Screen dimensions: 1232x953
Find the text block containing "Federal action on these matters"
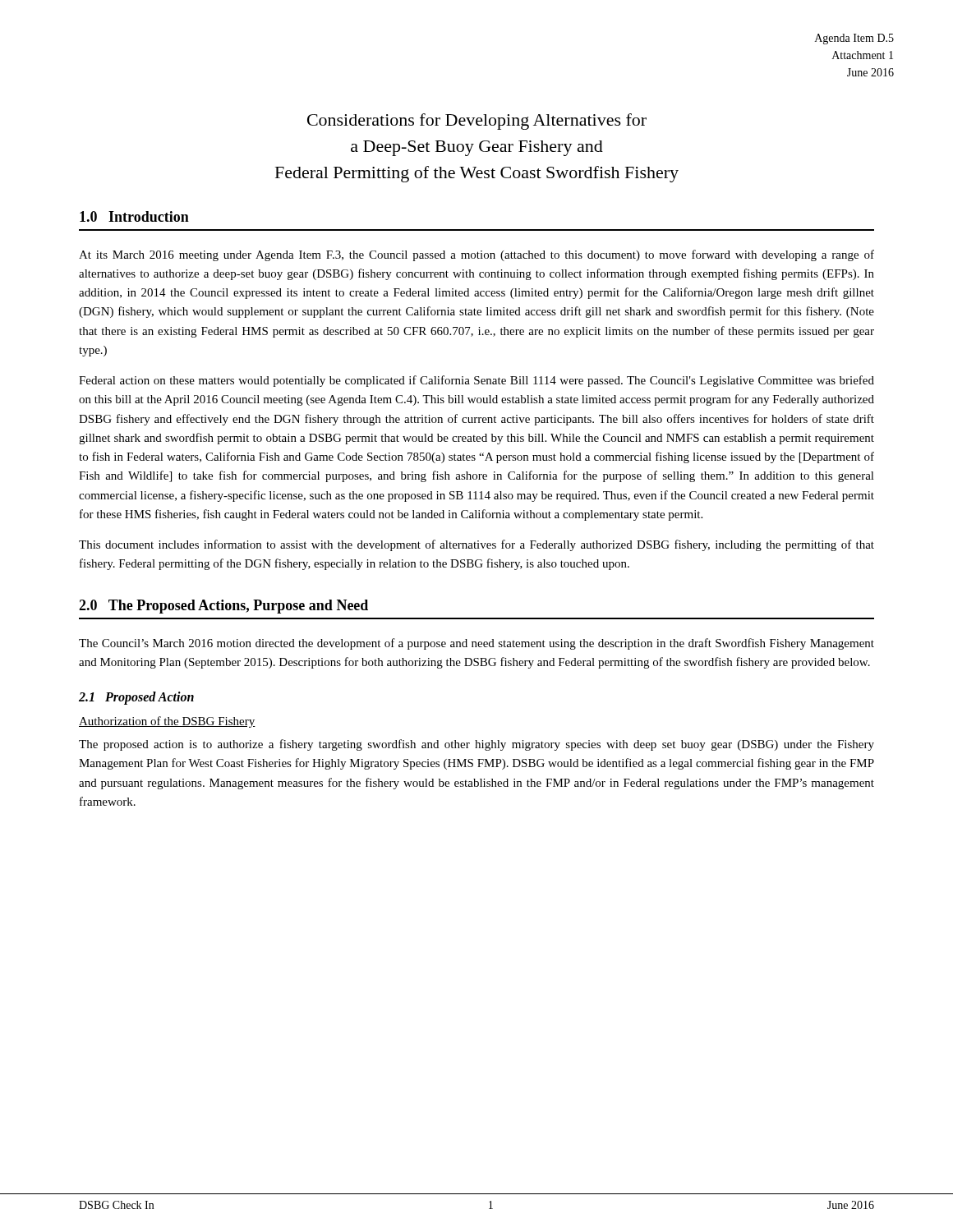(x=476, y=447)
